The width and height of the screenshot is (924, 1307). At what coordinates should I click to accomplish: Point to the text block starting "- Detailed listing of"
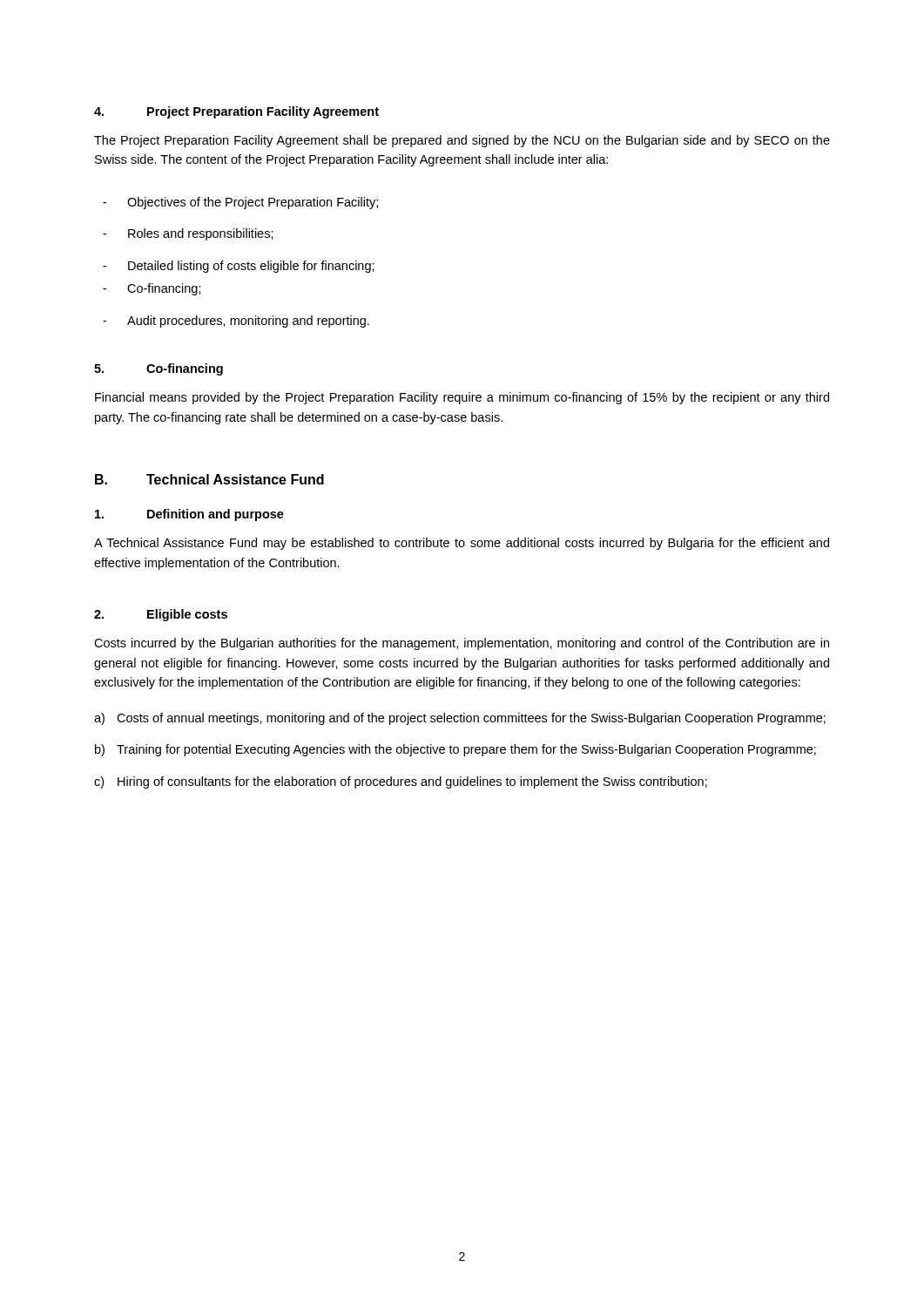[x=239, y=267]
